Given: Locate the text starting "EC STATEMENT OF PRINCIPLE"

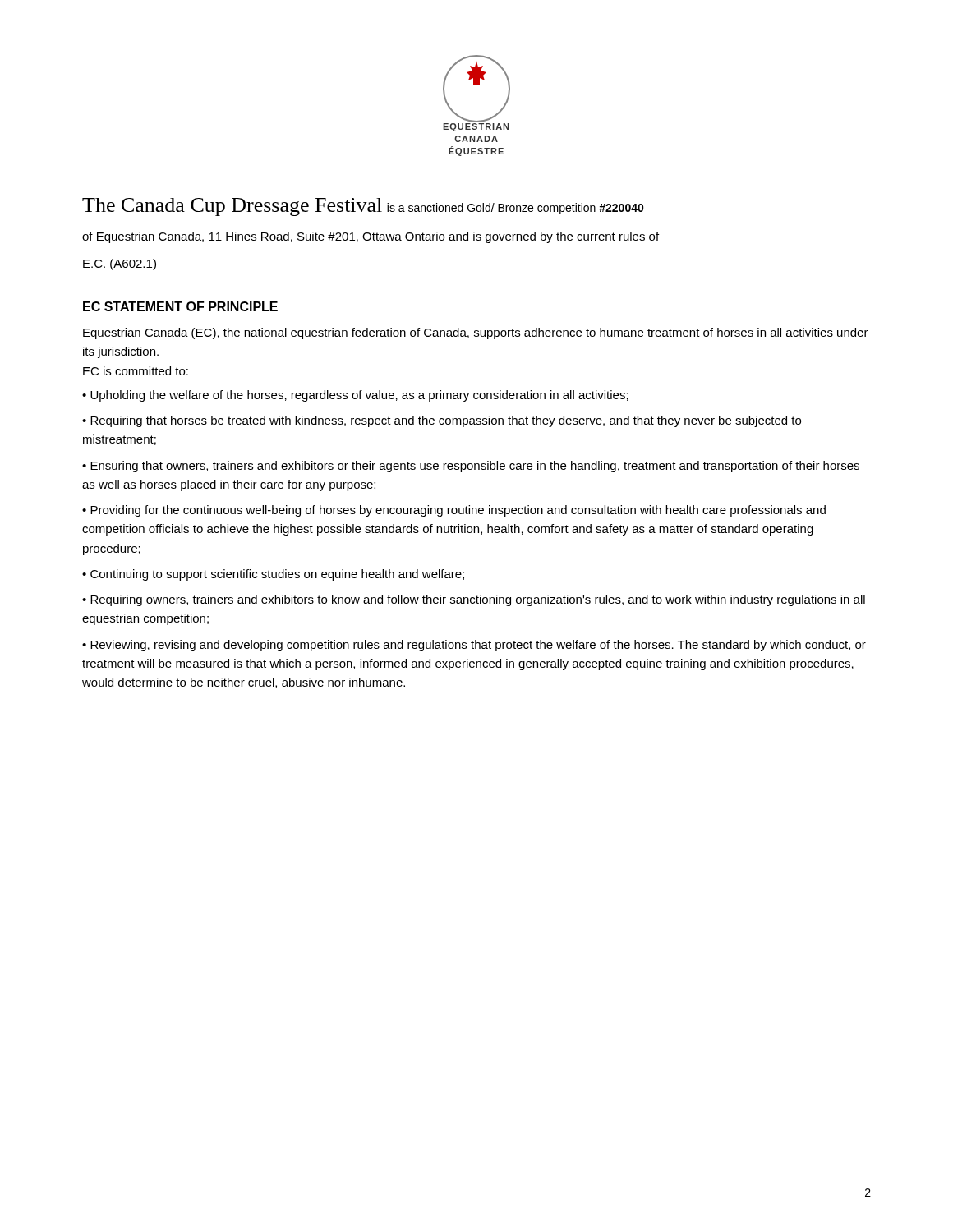Looking at the screenshot, I should pos(180,307).
